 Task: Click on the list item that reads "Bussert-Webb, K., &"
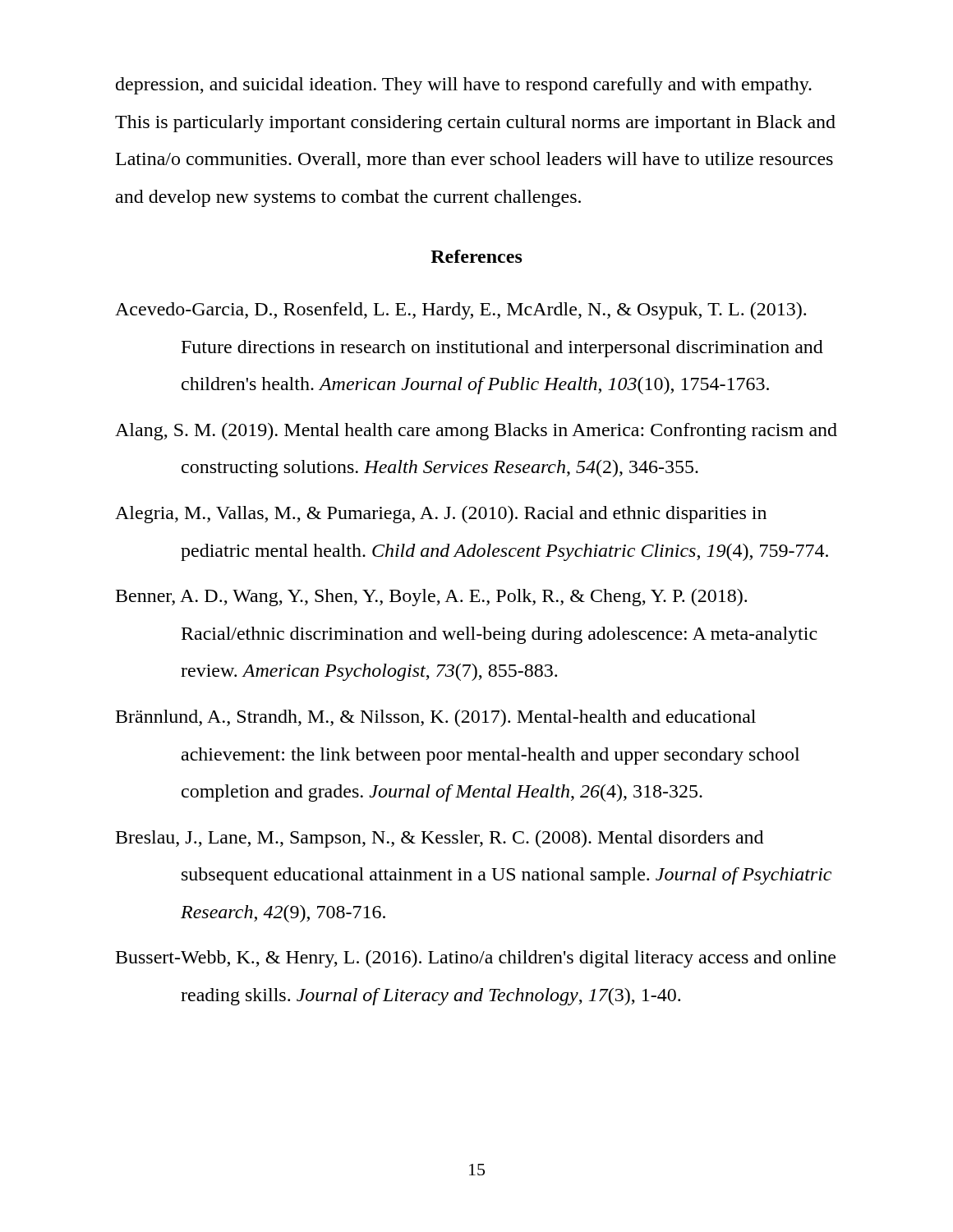coord(476,959)
